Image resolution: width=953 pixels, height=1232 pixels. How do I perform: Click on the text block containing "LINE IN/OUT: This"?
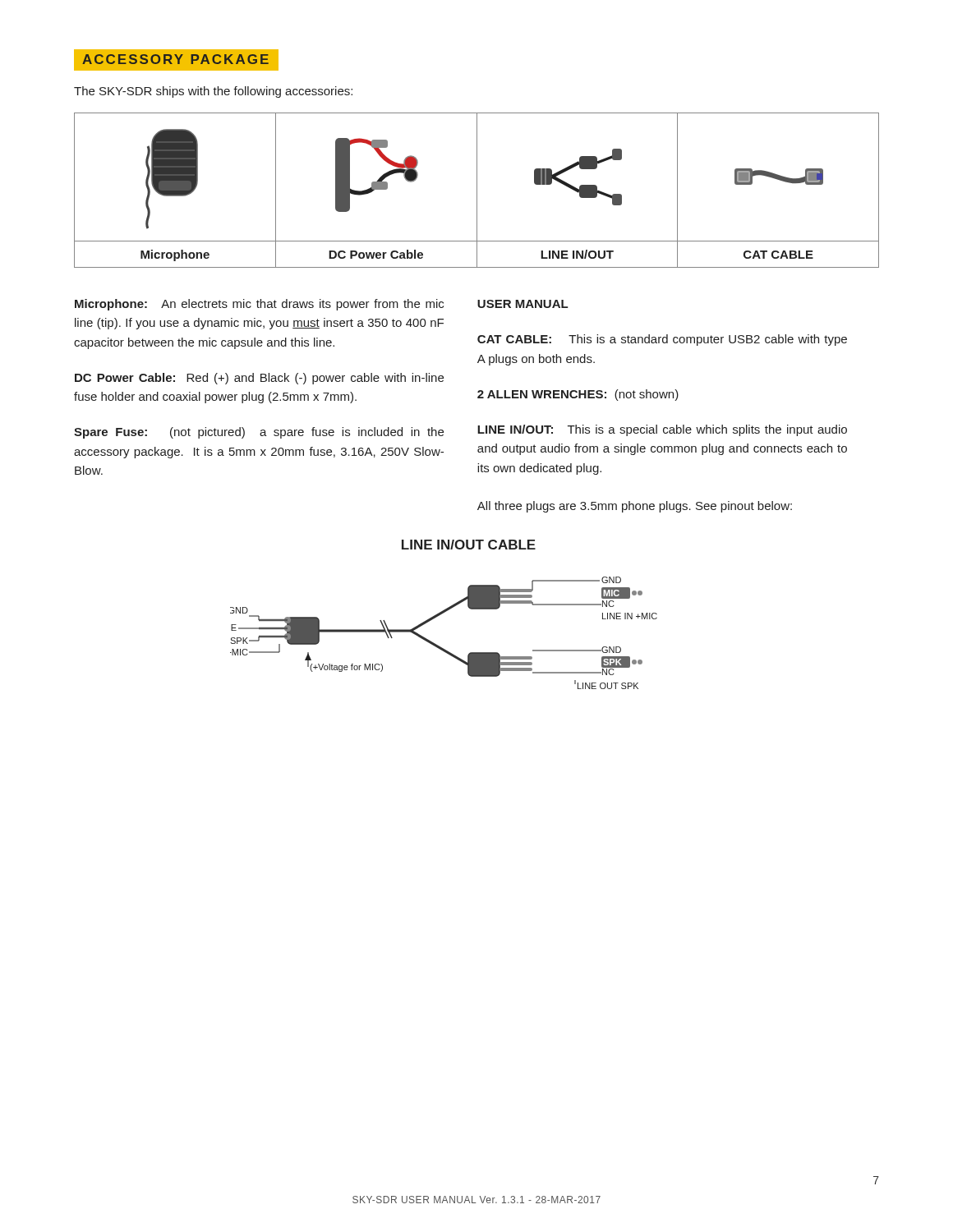pos(662,430)
